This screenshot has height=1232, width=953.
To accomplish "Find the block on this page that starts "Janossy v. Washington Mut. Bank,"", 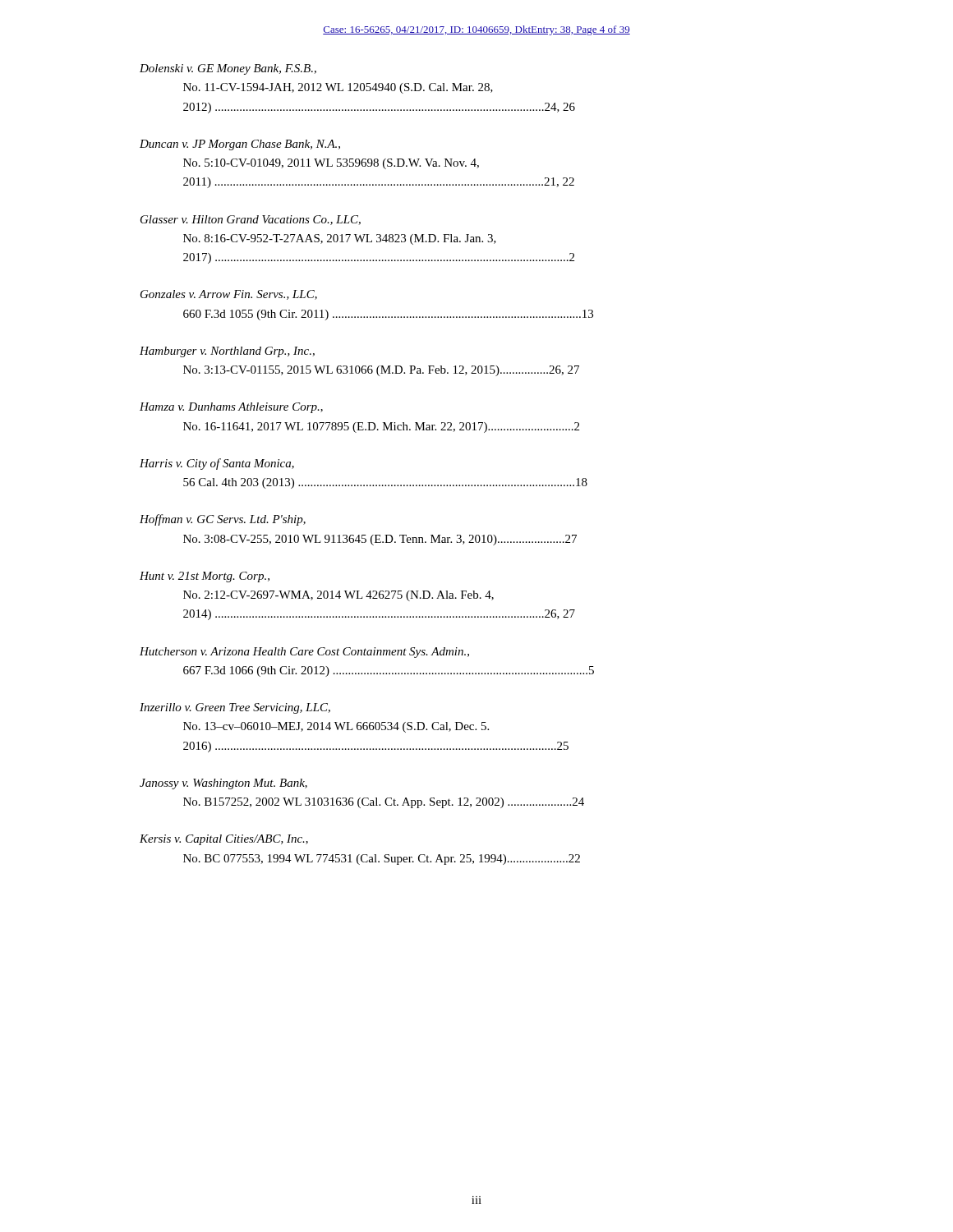I will (x=476, y=793).
